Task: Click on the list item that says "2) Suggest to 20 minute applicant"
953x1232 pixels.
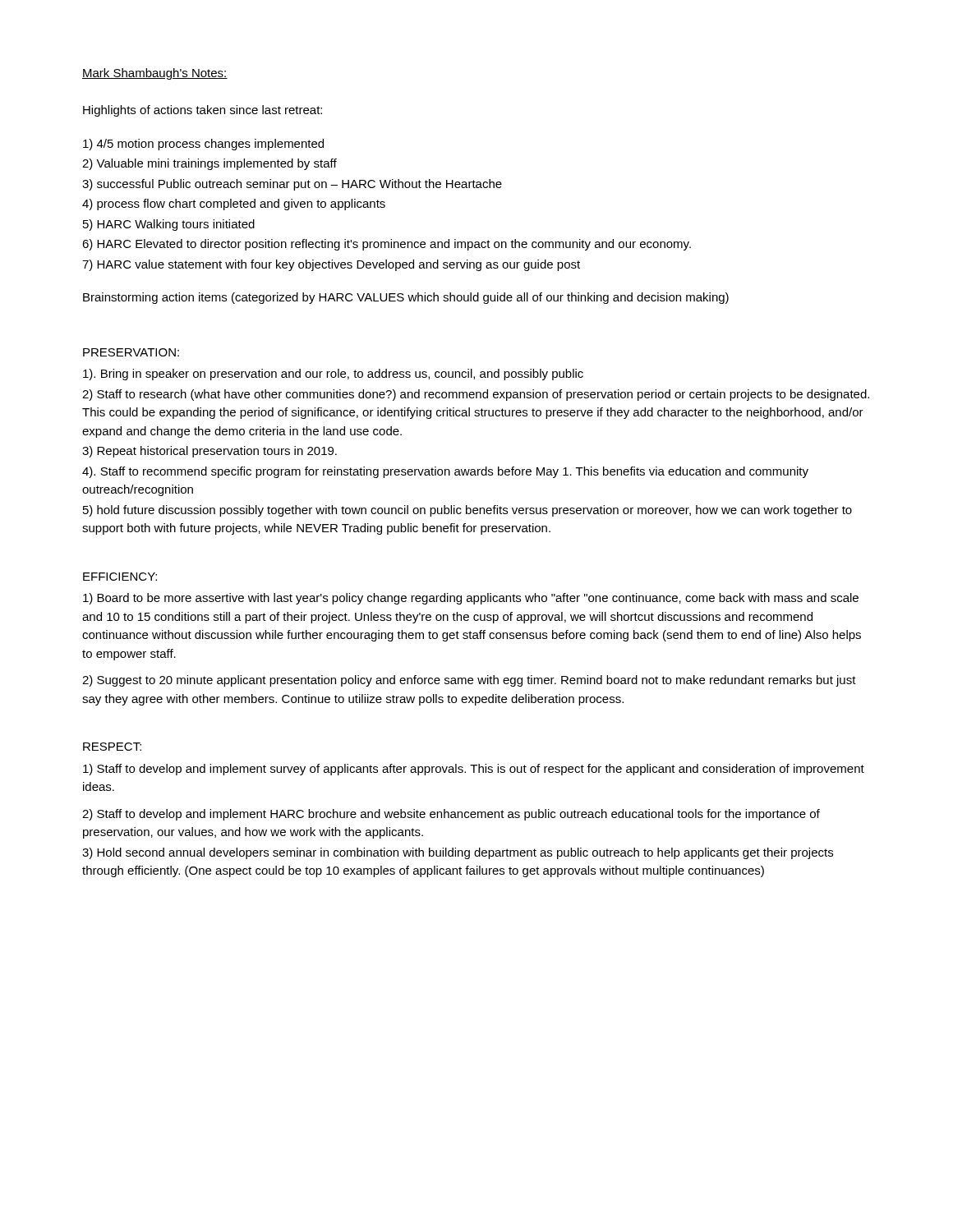Action: pos(469,689)
